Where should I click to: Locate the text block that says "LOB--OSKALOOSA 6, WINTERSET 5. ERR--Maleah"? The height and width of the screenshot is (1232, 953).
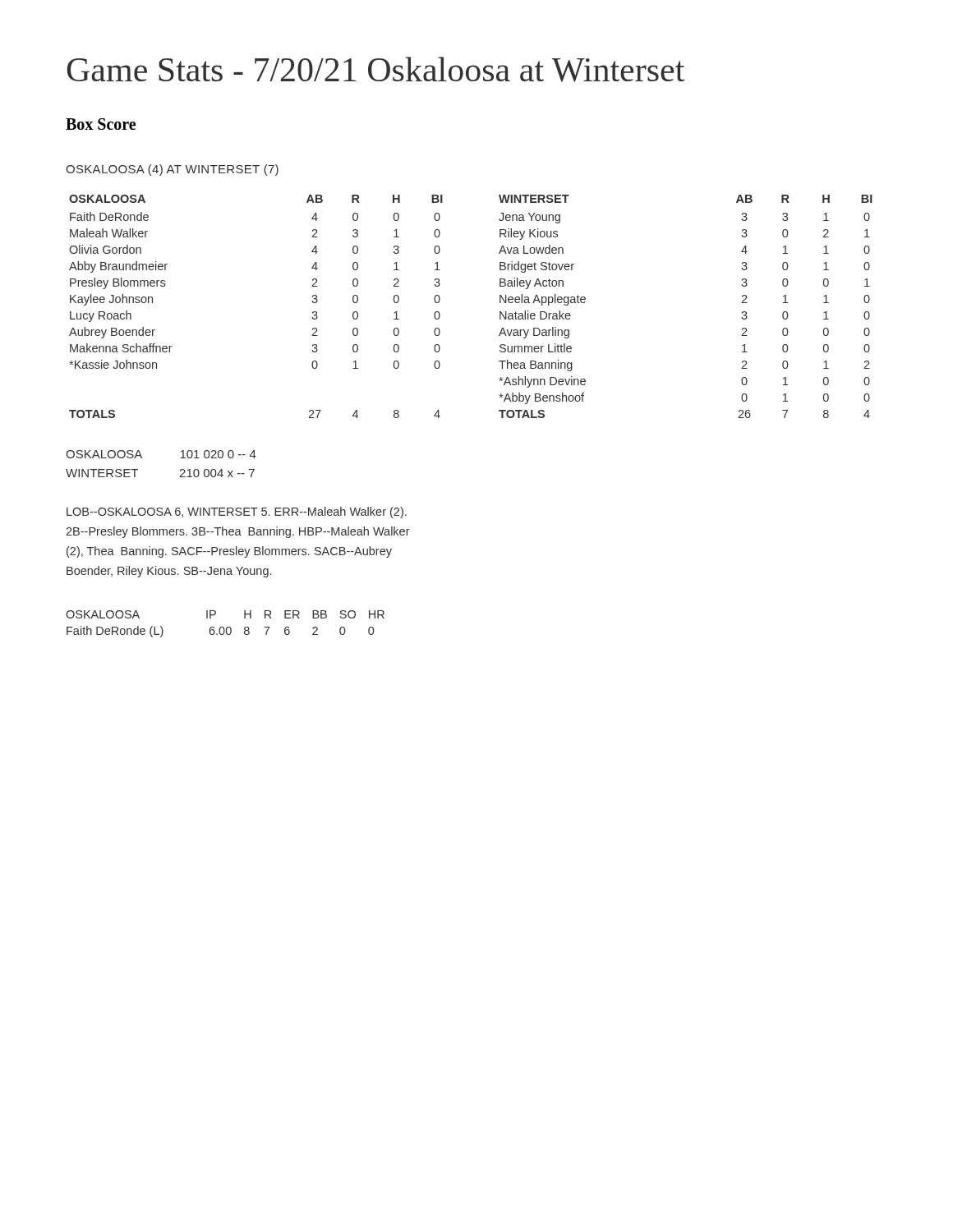pyautogui.click(x=238, y=542)
